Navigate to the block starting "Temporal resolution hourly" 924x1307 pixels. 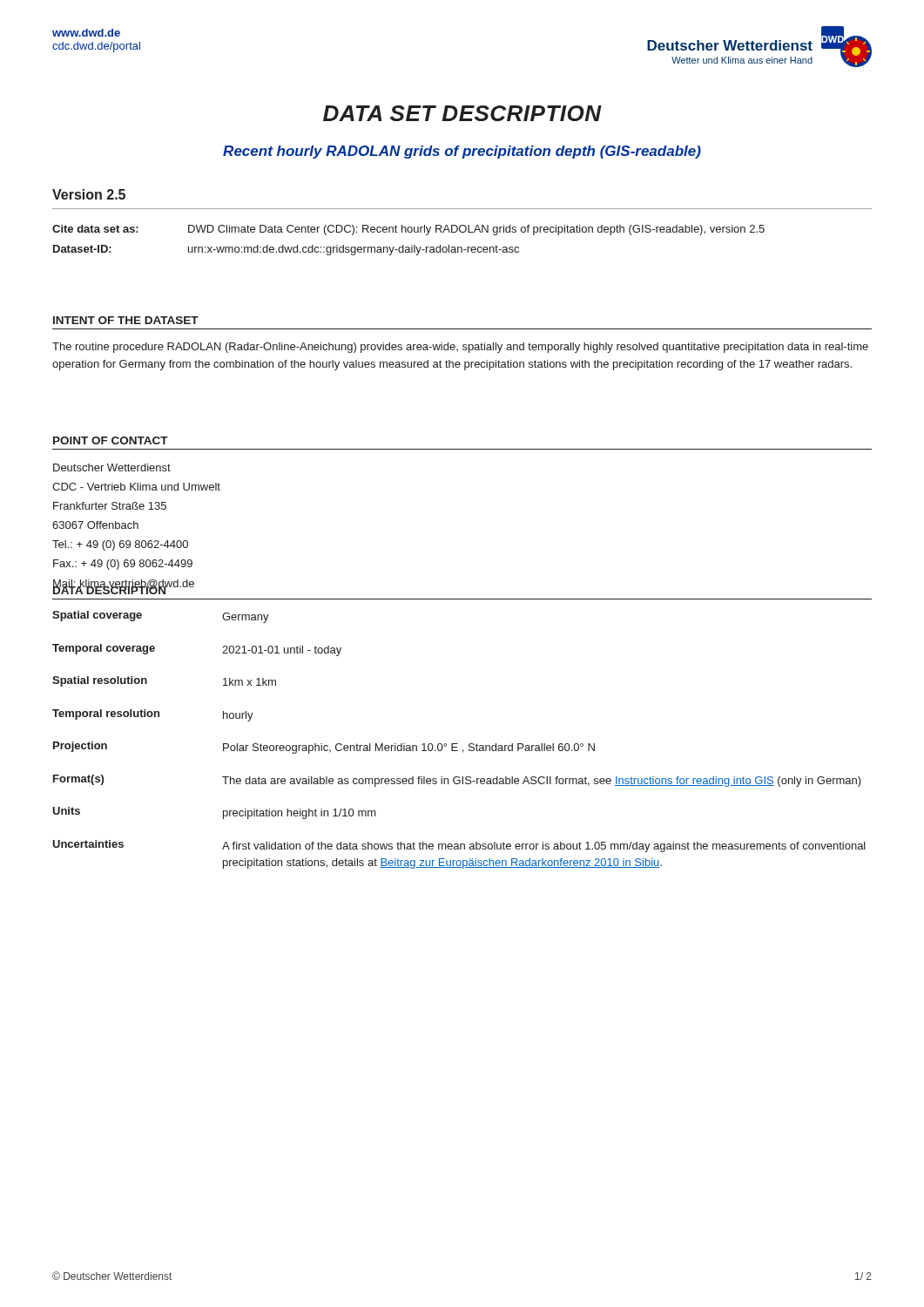point(153,715)
